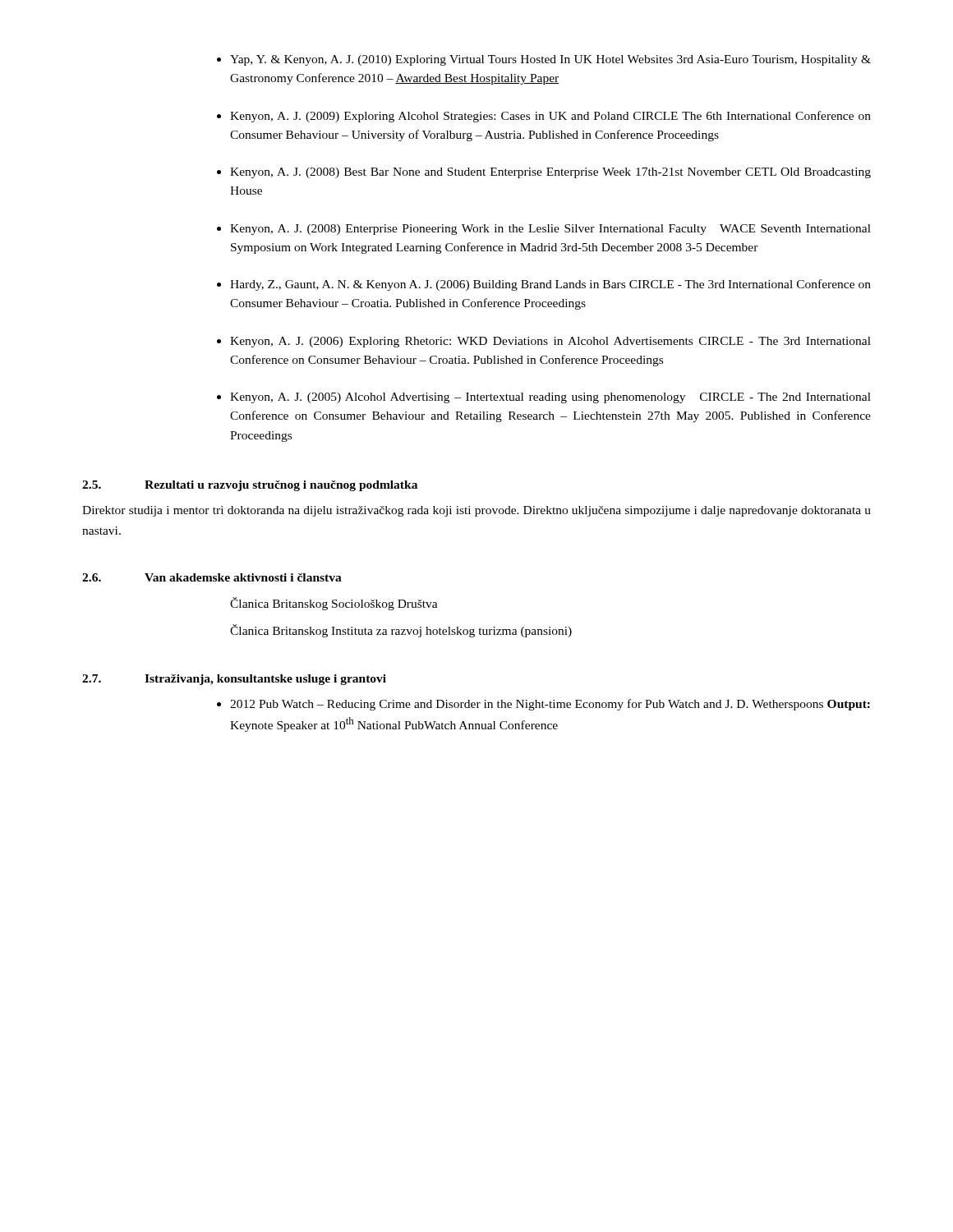Select the text starting "2.5. Rezultati u razvoju"
953x1232 pixels.
[250, 484]
